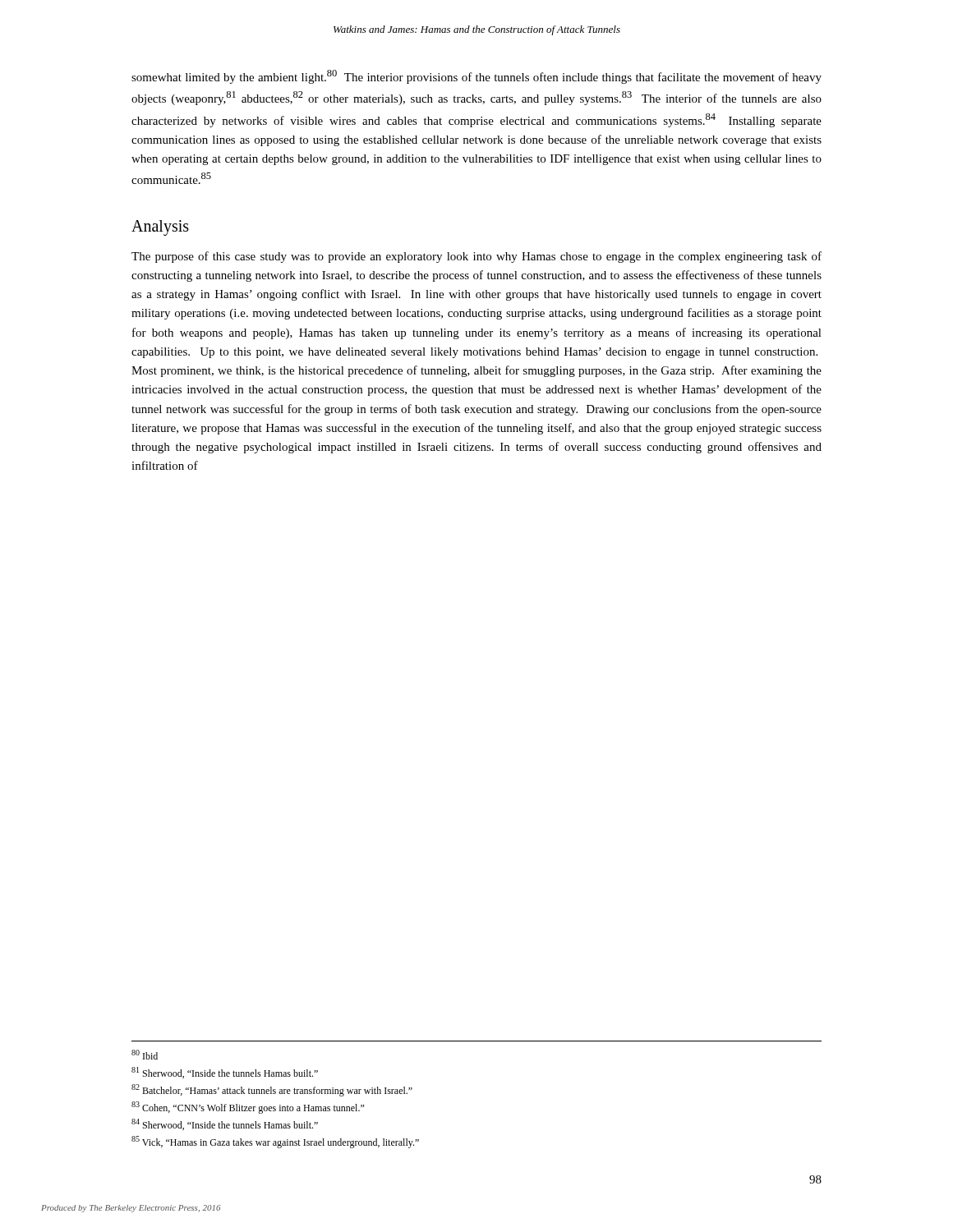This screenshot has width=953, height=1232.
Task: Select the element starting "somewhat limited by the ambient light.80"
Action: 476,127
